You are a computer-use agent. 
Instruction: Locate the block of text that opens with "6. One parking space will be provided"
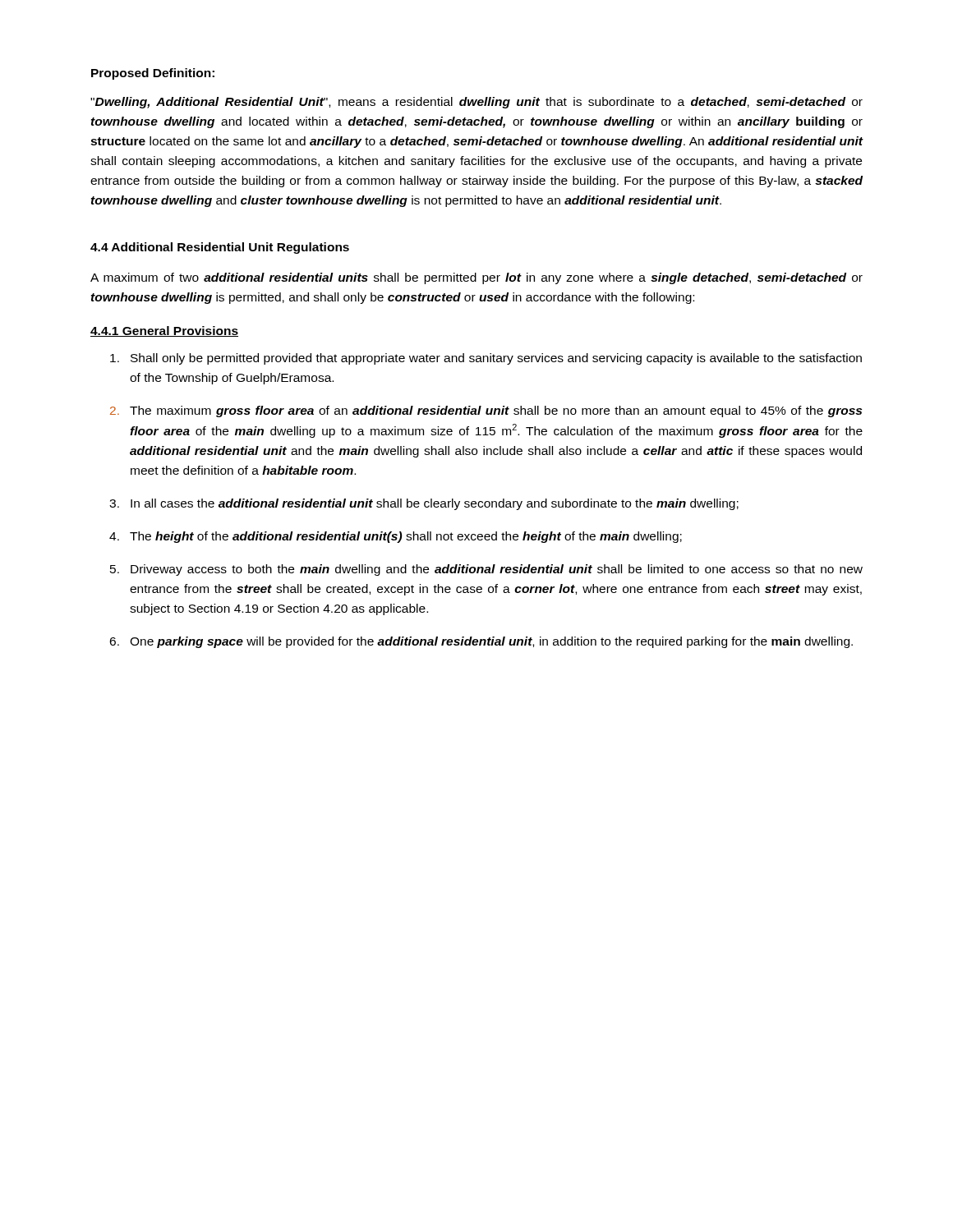(476, 642)
